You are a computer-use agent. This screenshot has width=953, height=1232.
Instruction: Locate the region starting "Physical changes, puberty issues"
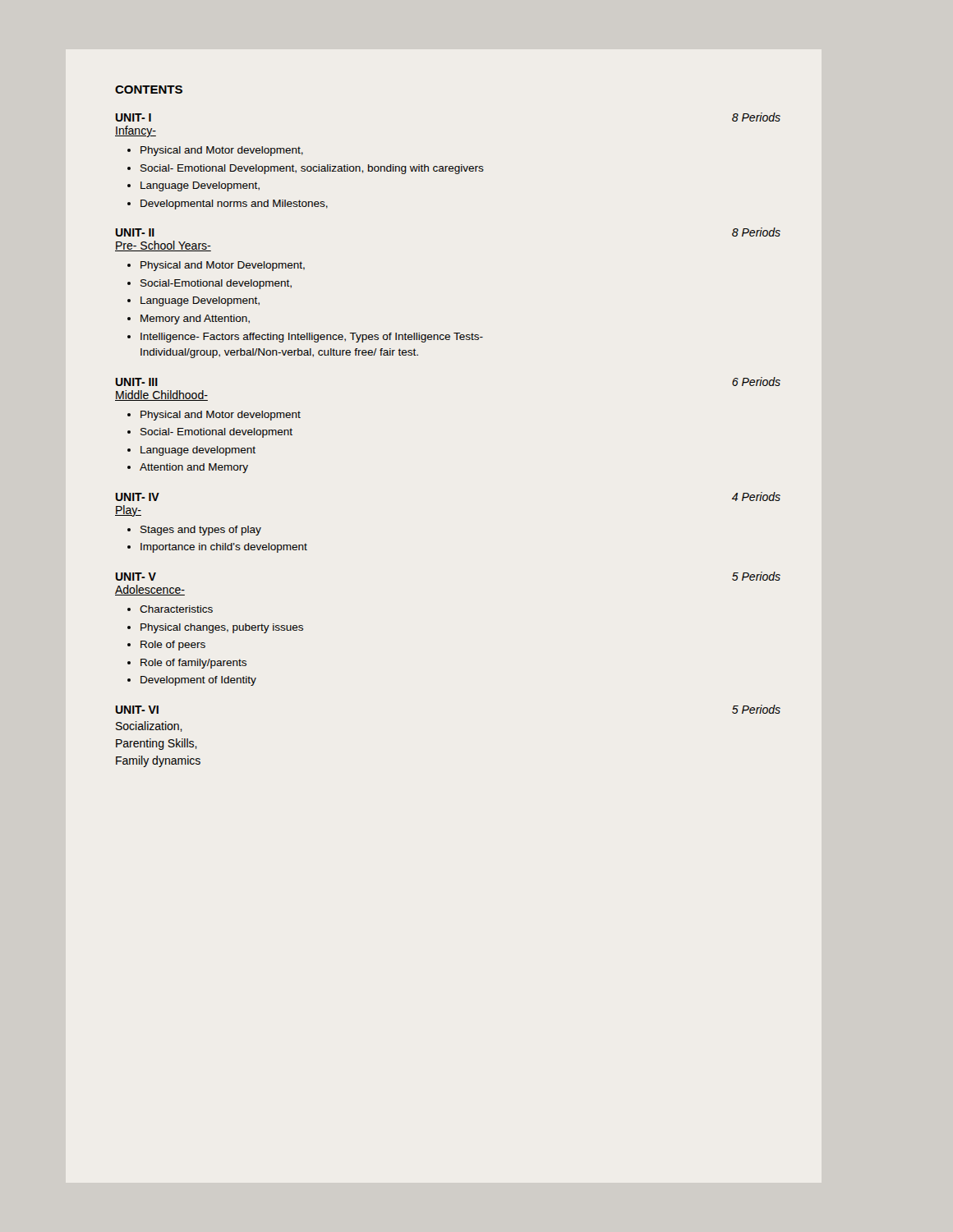tap(222, 627)
